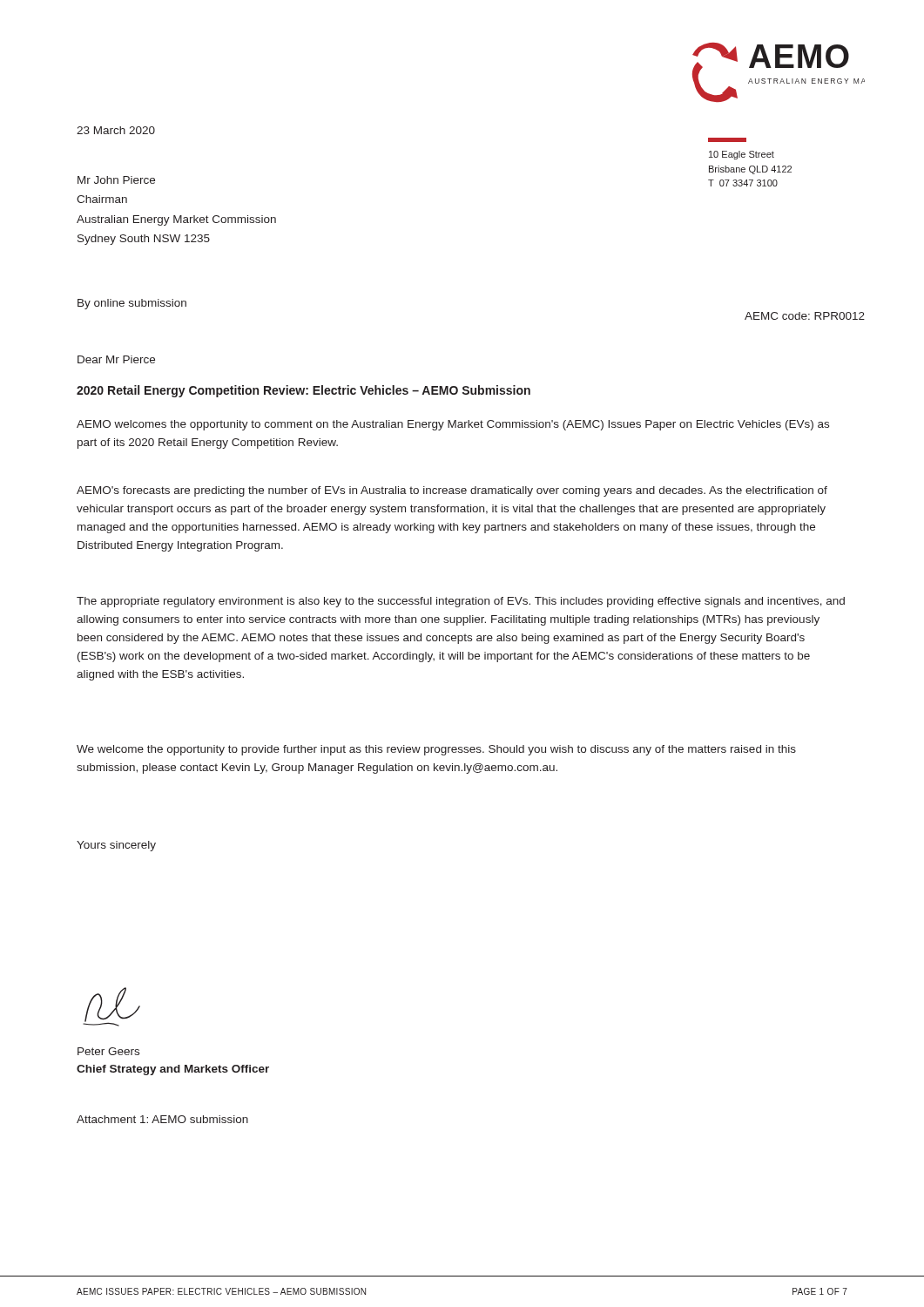The image size is (924, 1307).
Task: Find the element starting "AEMC code: RPR0012"
Action: pos(805,316)
